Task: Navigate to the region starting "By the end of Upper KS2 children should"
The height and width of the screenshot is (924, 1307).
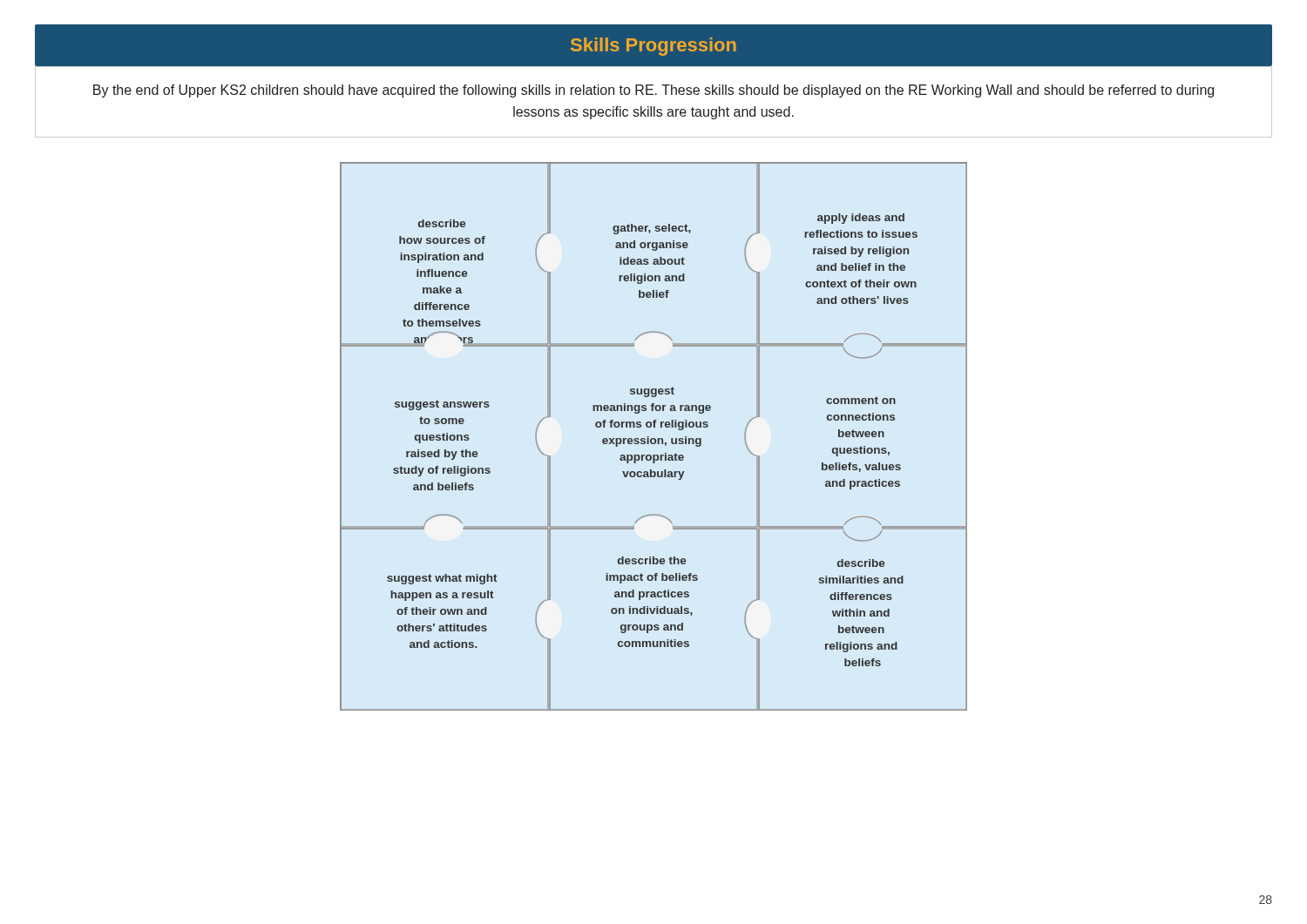Action: [654, 101]
